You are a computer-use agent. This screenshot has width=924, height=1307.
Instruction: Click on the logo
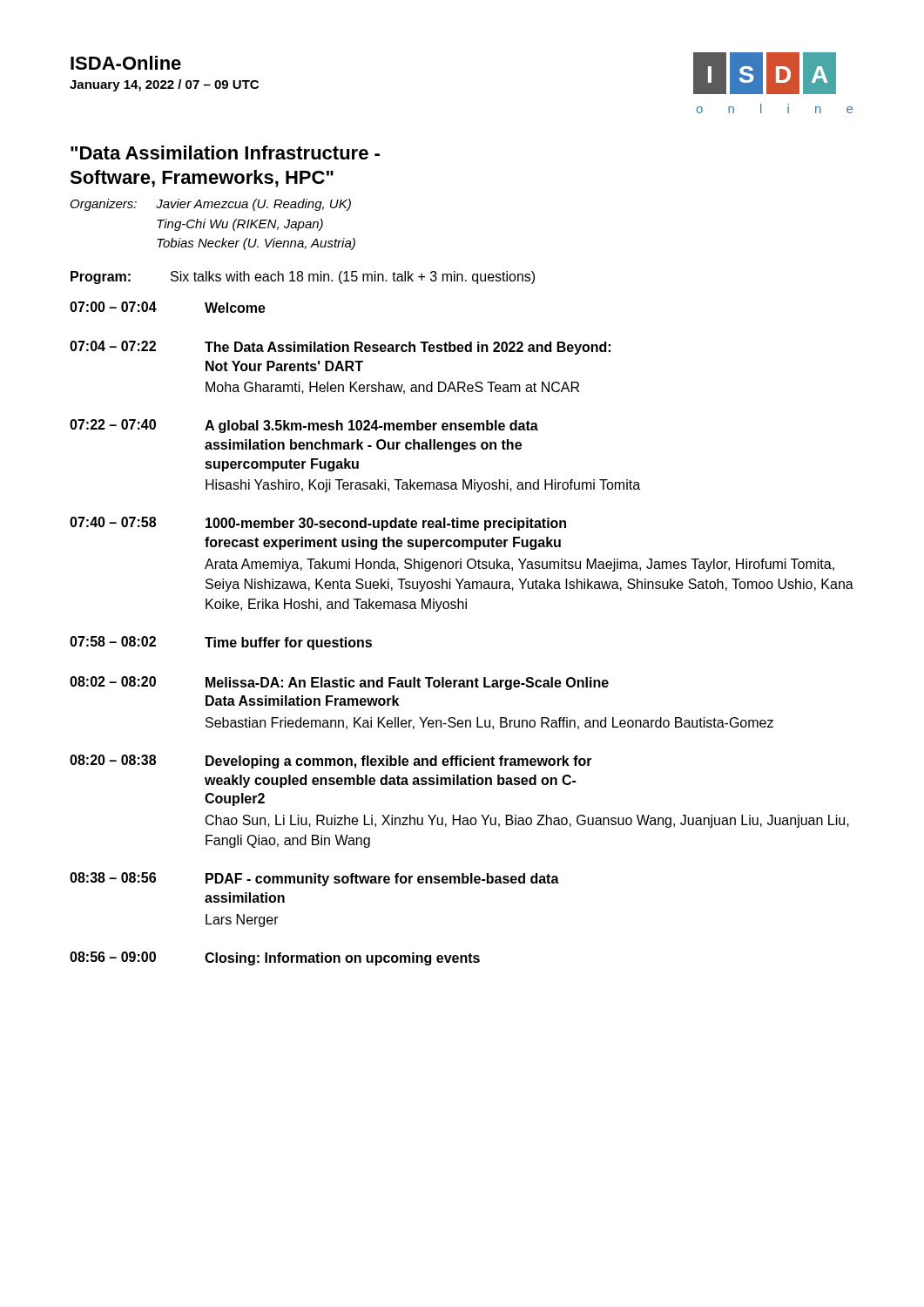coord(774,89)
